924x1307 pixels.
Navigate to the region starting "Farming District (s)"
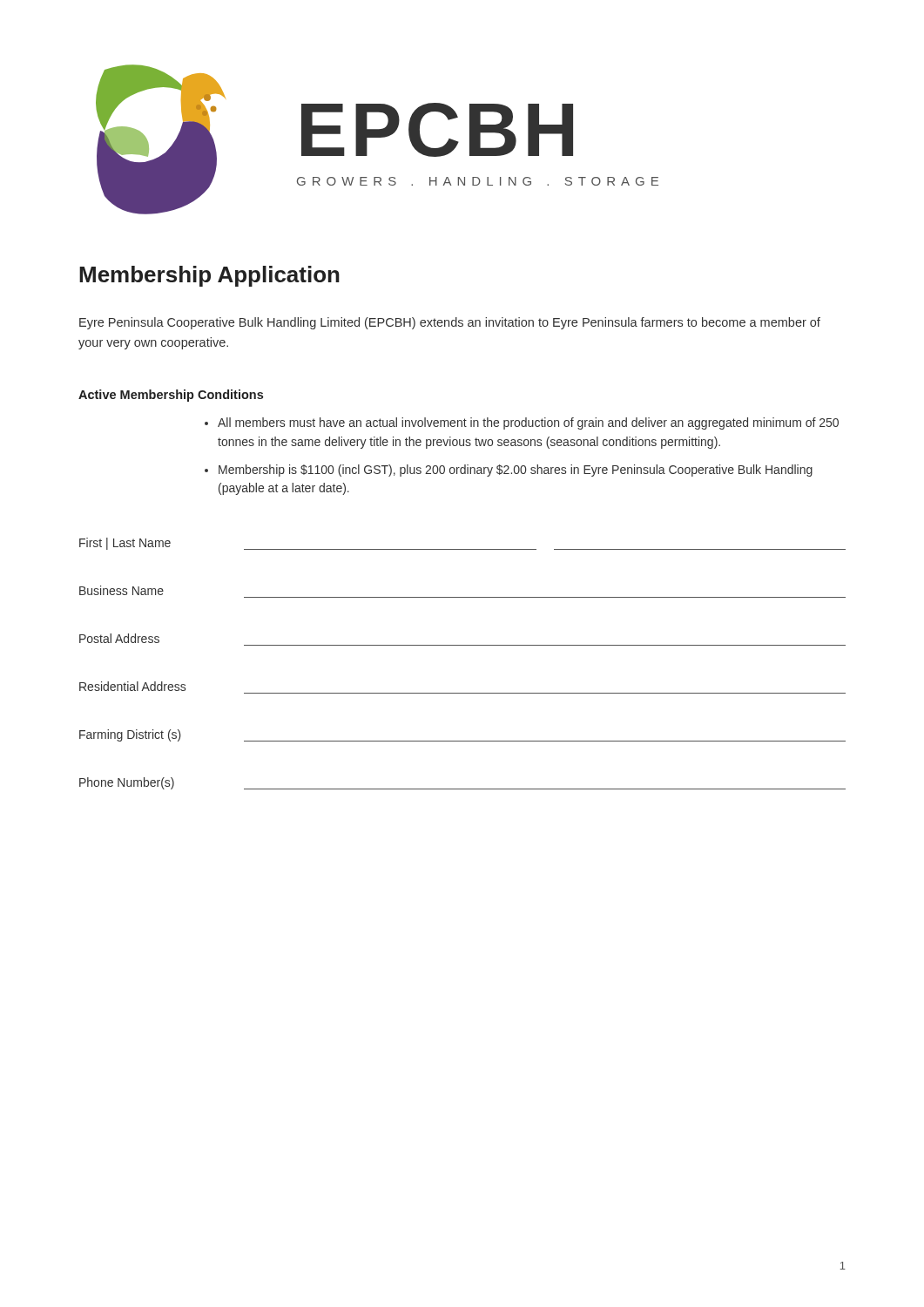(462, 733)
